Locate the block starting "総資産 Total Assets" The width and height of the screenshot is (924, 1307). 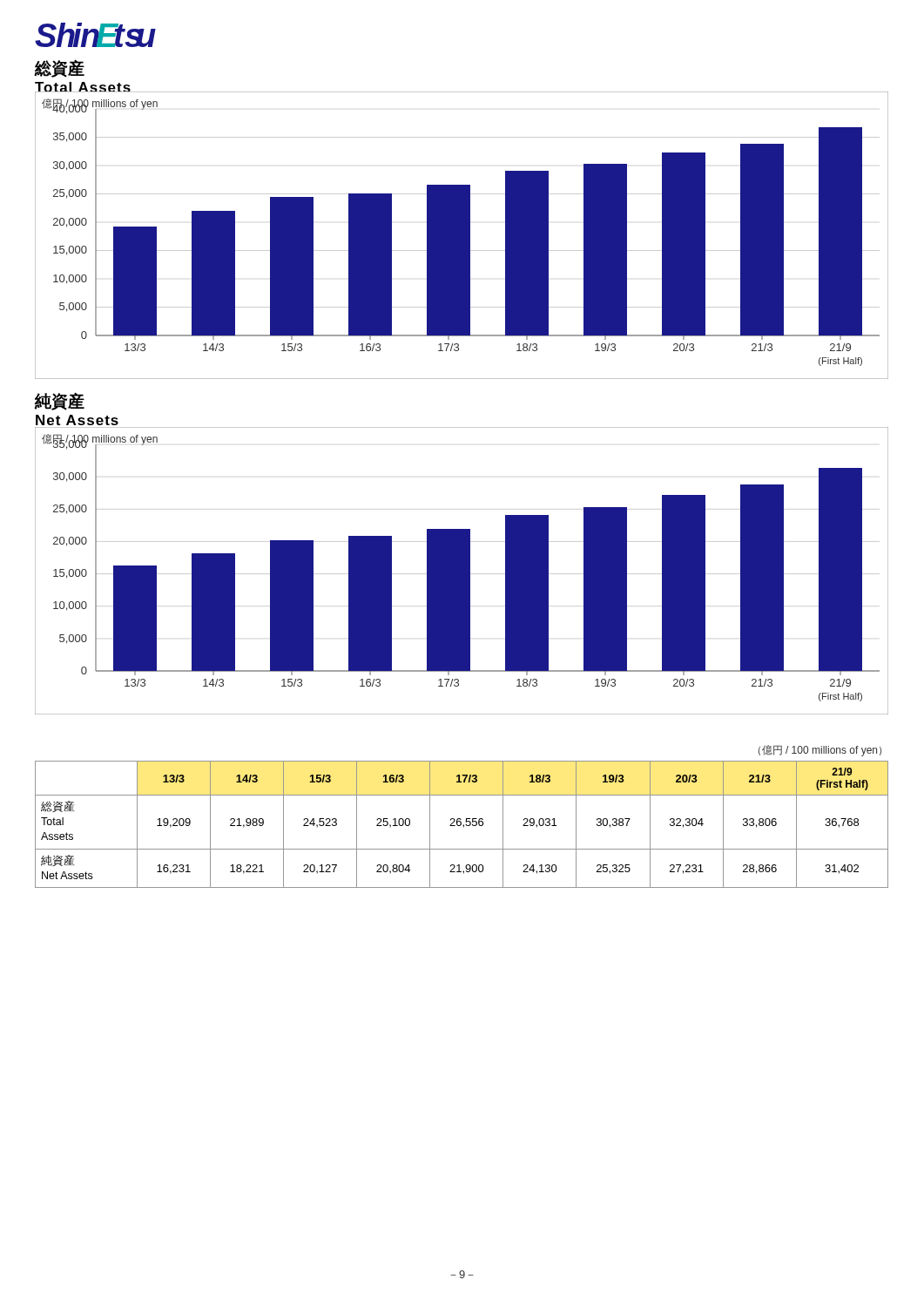[83, 78]
